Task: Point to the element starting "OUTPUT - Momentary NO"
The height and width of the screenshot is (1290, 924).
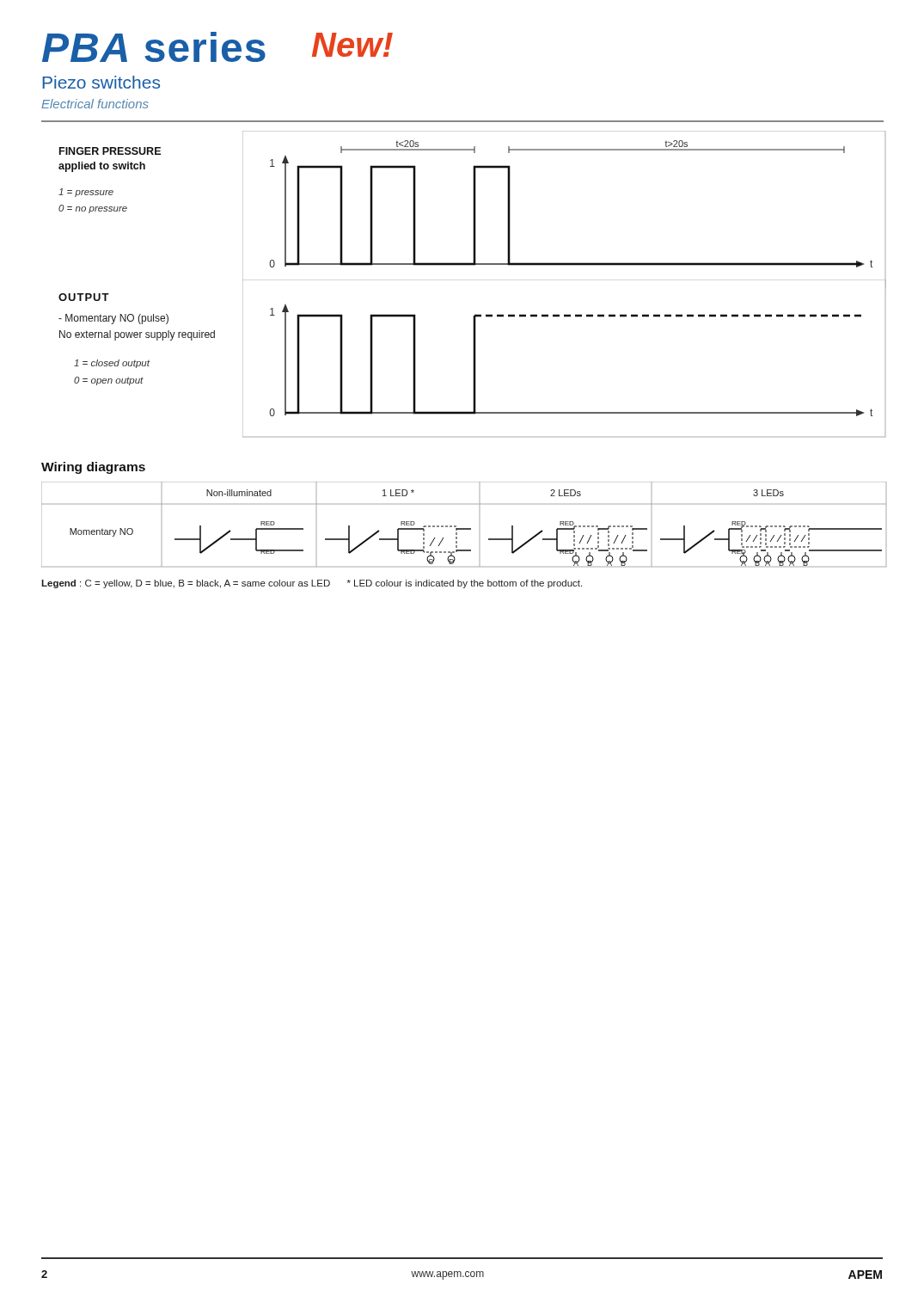Action: [153, 340]
